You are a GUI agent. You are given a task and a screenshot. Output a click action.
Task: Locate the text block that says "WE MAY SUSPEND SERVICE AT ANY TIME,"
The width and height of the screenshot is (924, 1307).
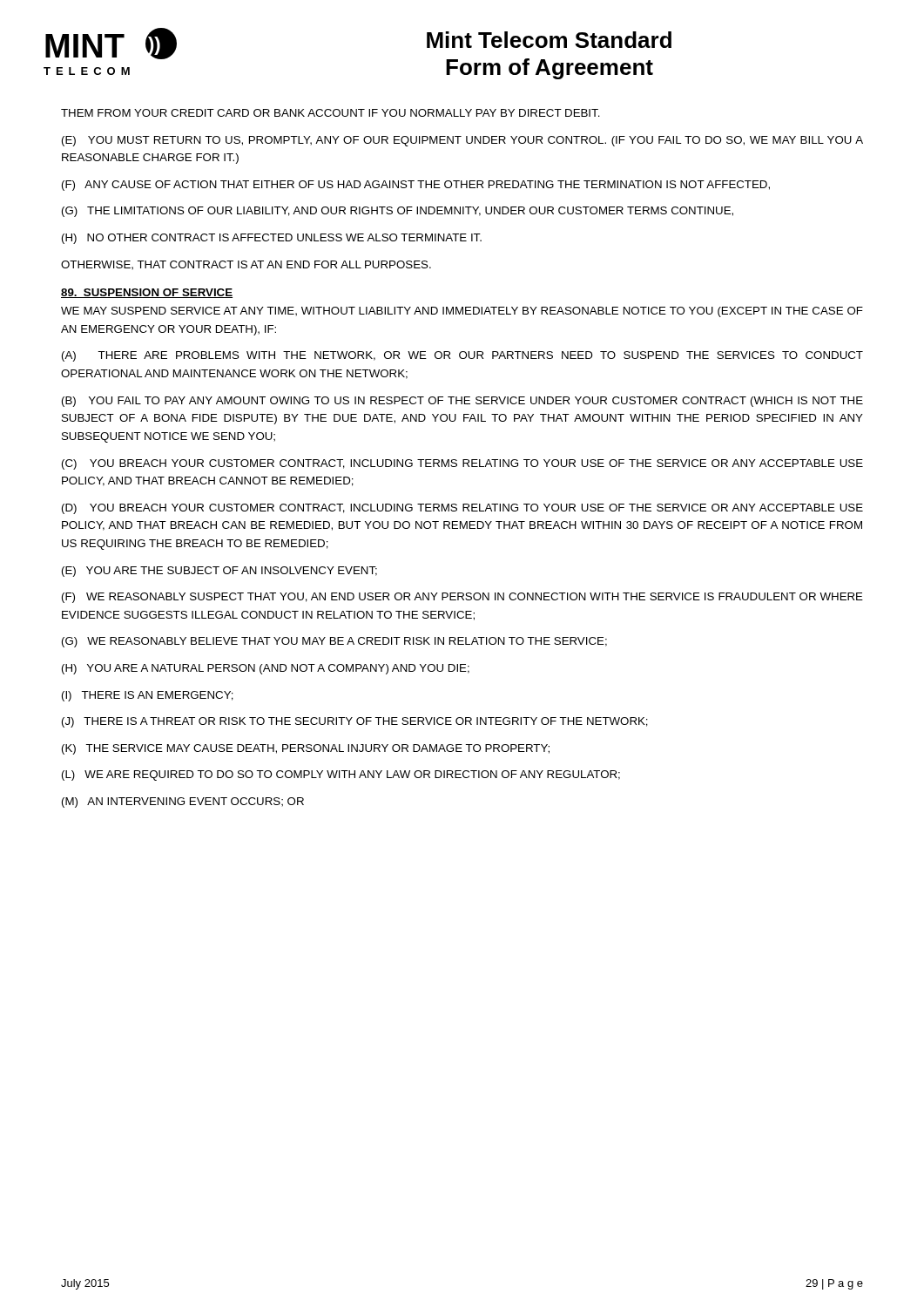coord(462,320)
